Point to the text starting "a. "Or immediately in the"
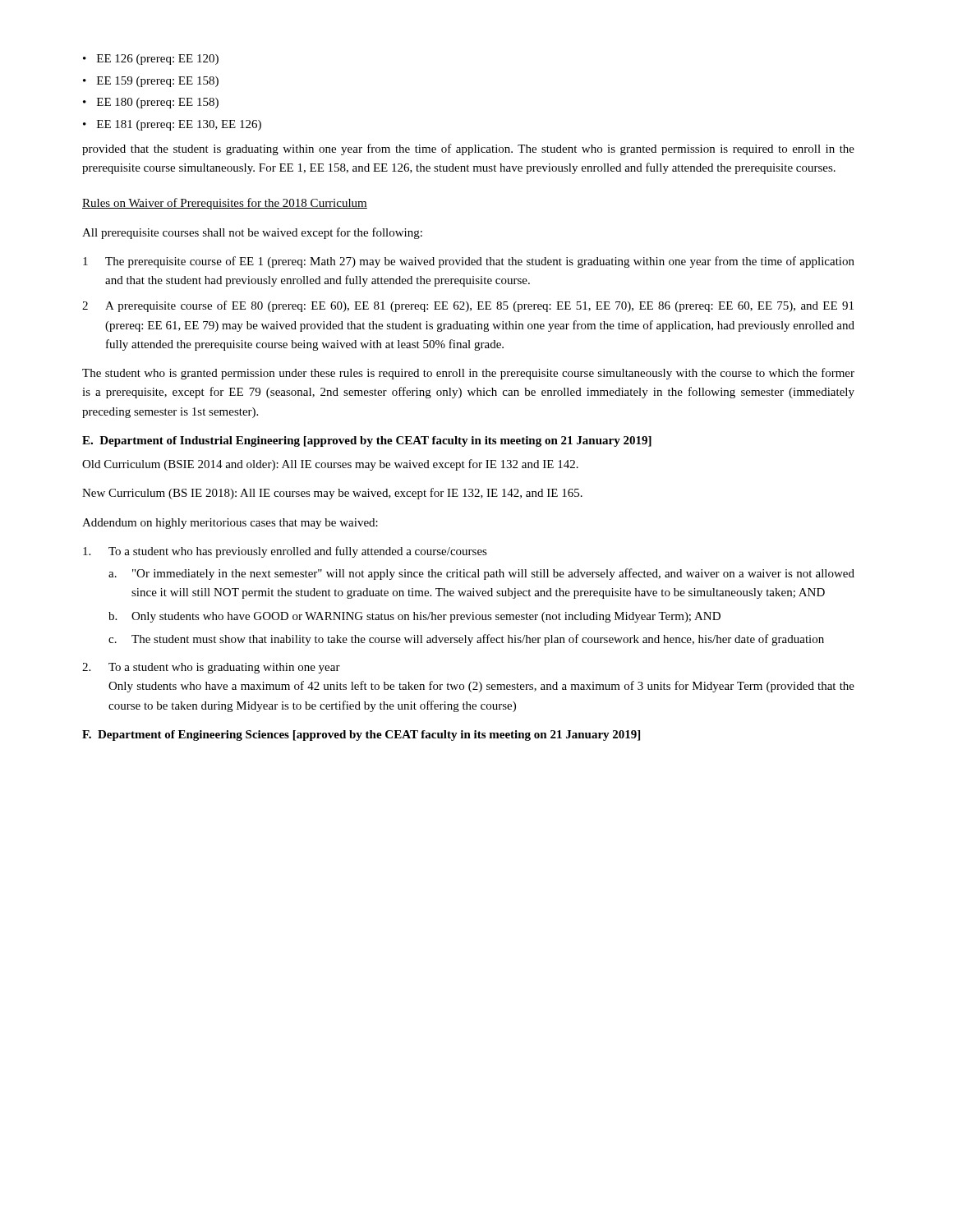The image size is (953, 1232). [481, 583]
